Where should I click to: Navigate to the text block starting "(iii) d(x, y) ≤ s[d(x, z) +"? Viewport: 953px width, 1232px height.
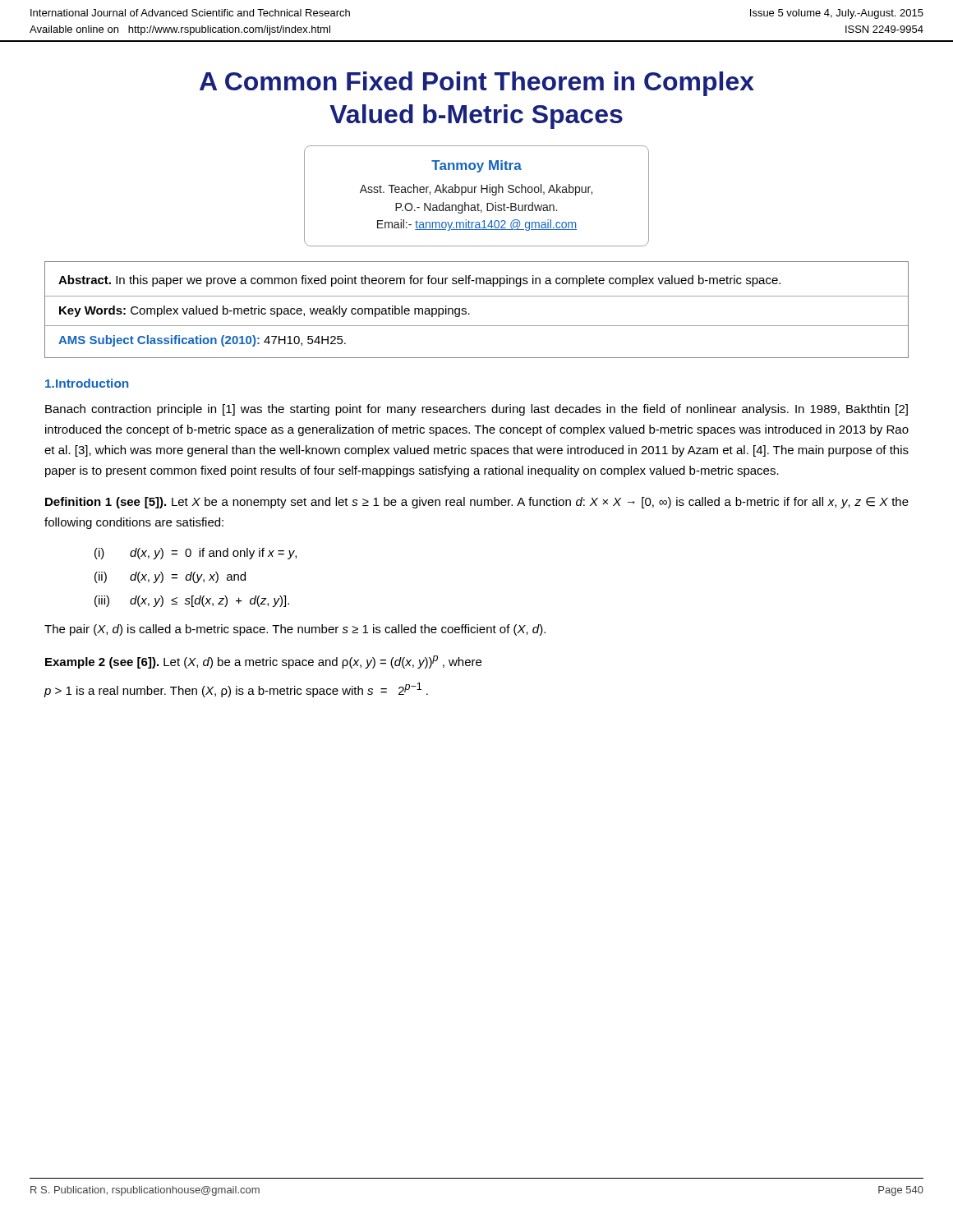coord(192,600)
